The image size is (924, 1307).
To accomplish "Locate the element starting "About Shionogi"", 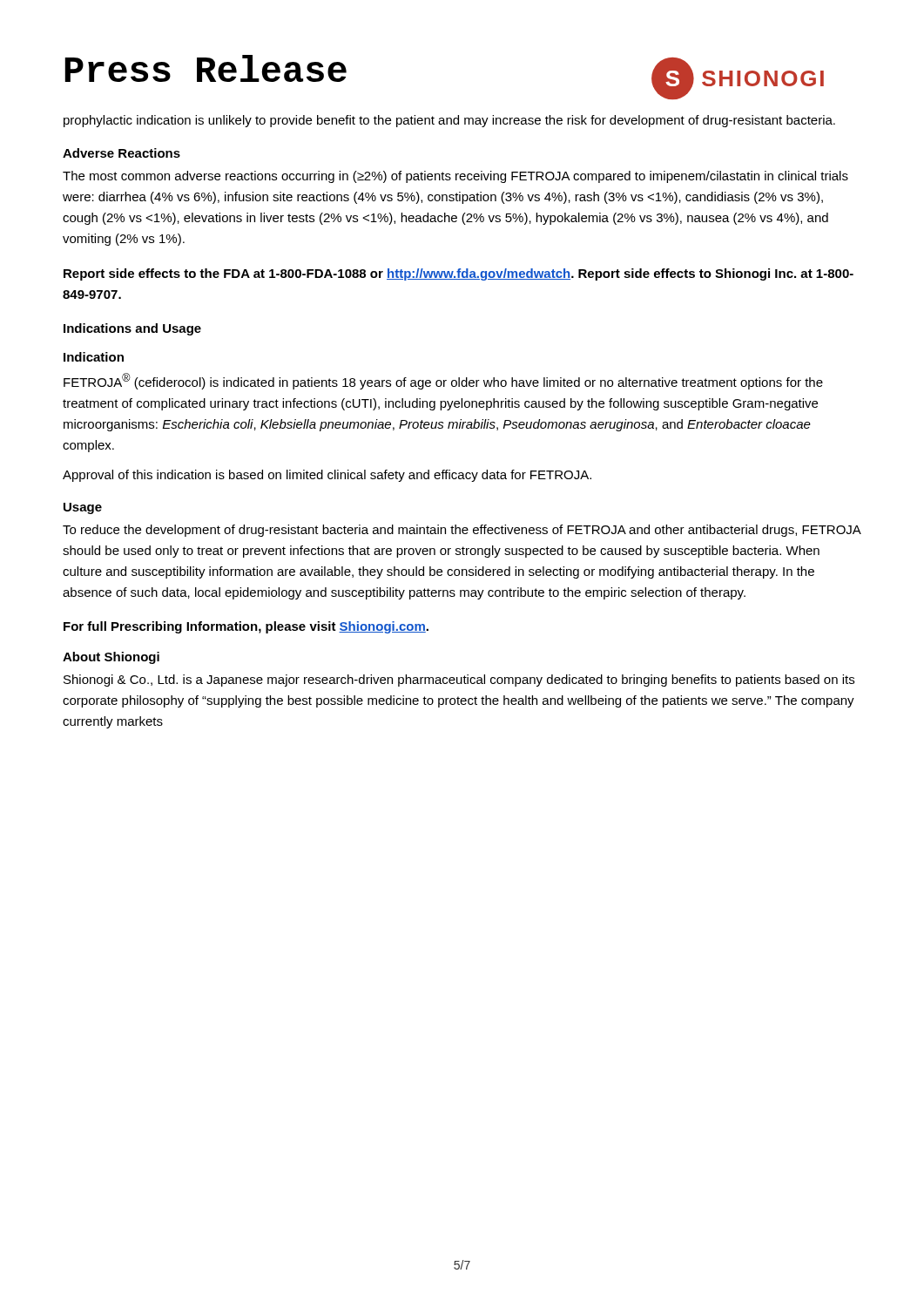I will click(111, 657).
